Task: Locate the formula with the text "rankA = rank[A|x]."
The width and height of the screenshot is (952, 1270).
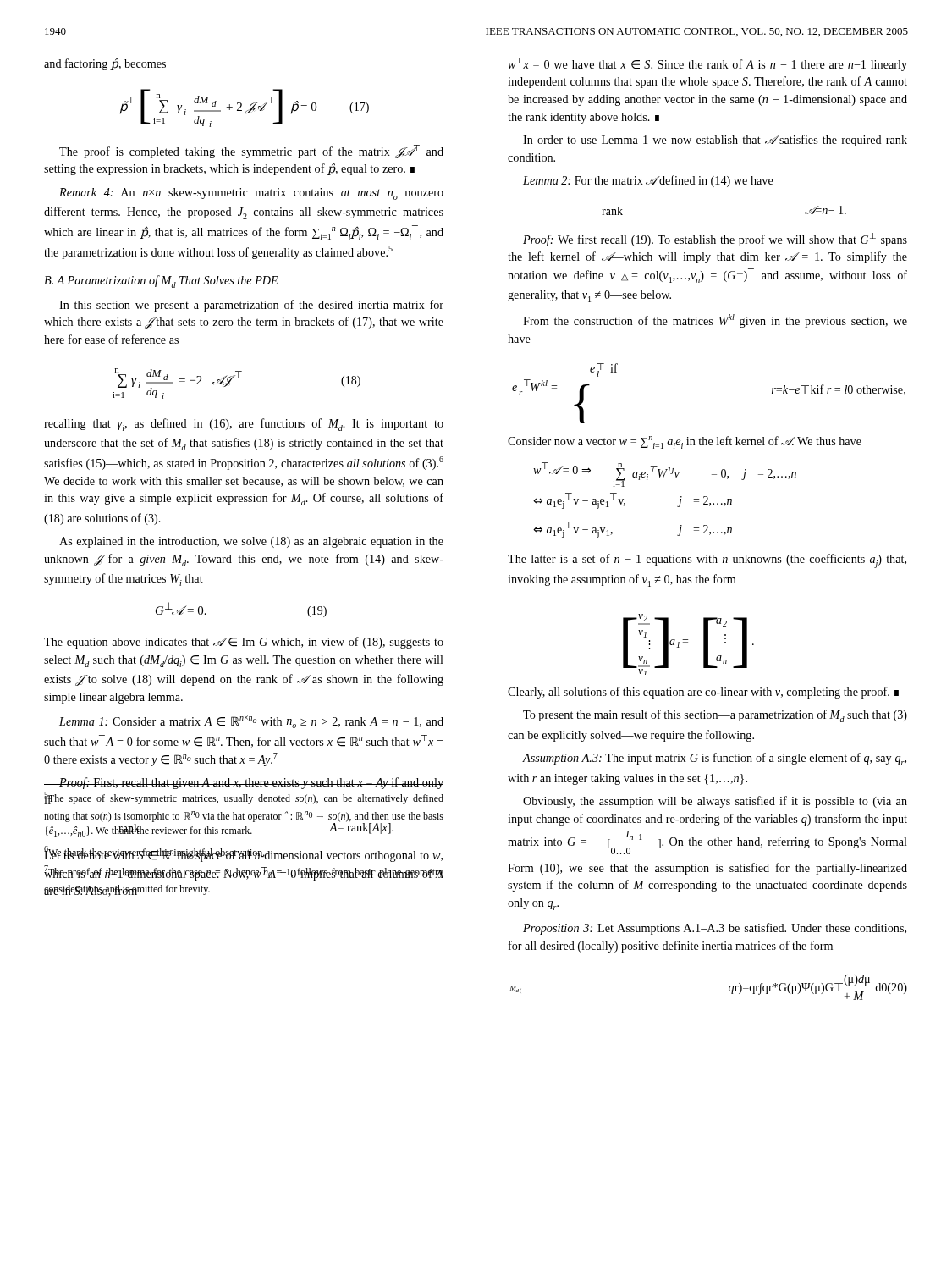Action: [x=244, y=828]
